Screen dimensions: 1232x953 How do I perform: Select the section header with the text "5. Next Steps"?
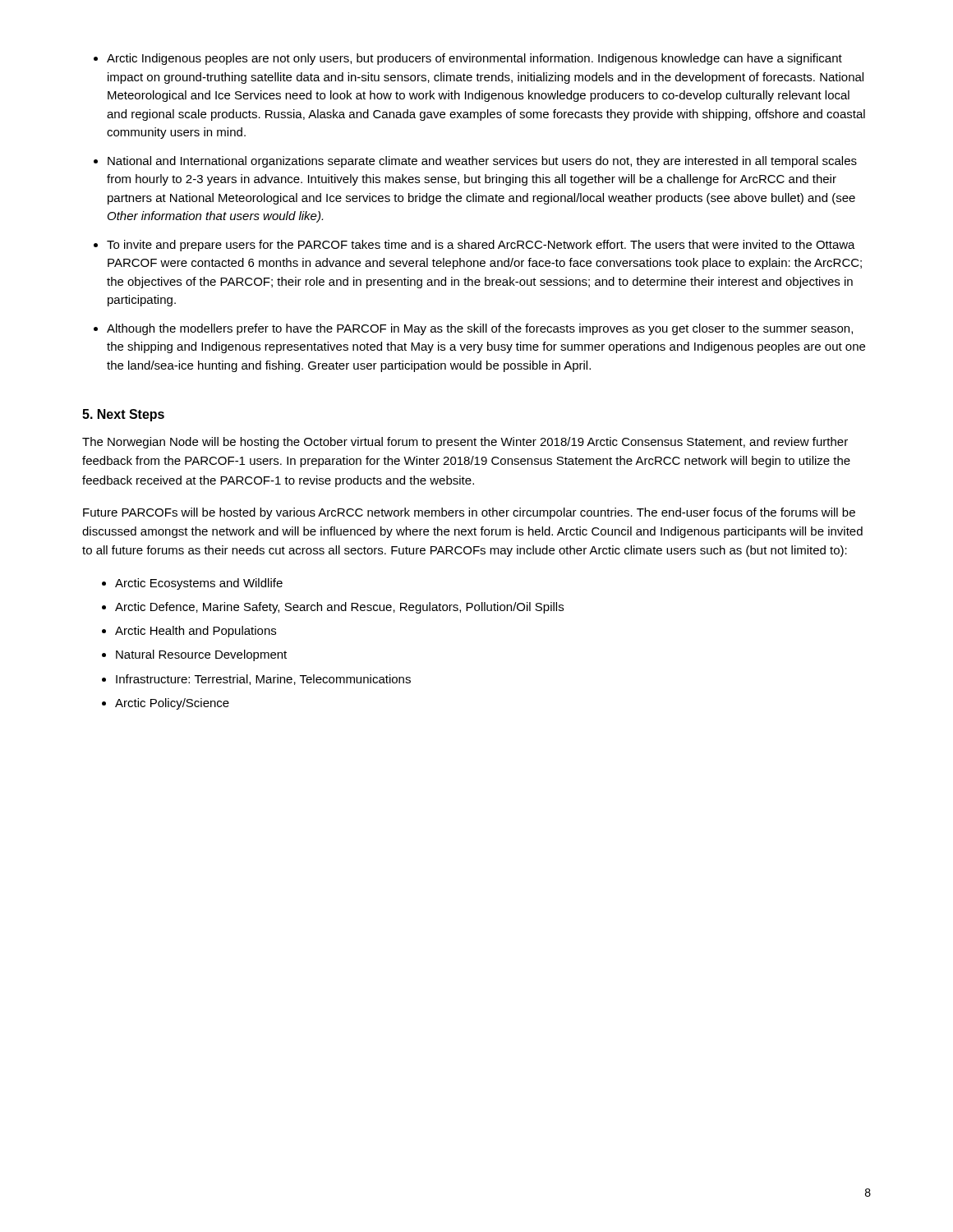coord(123,414)
